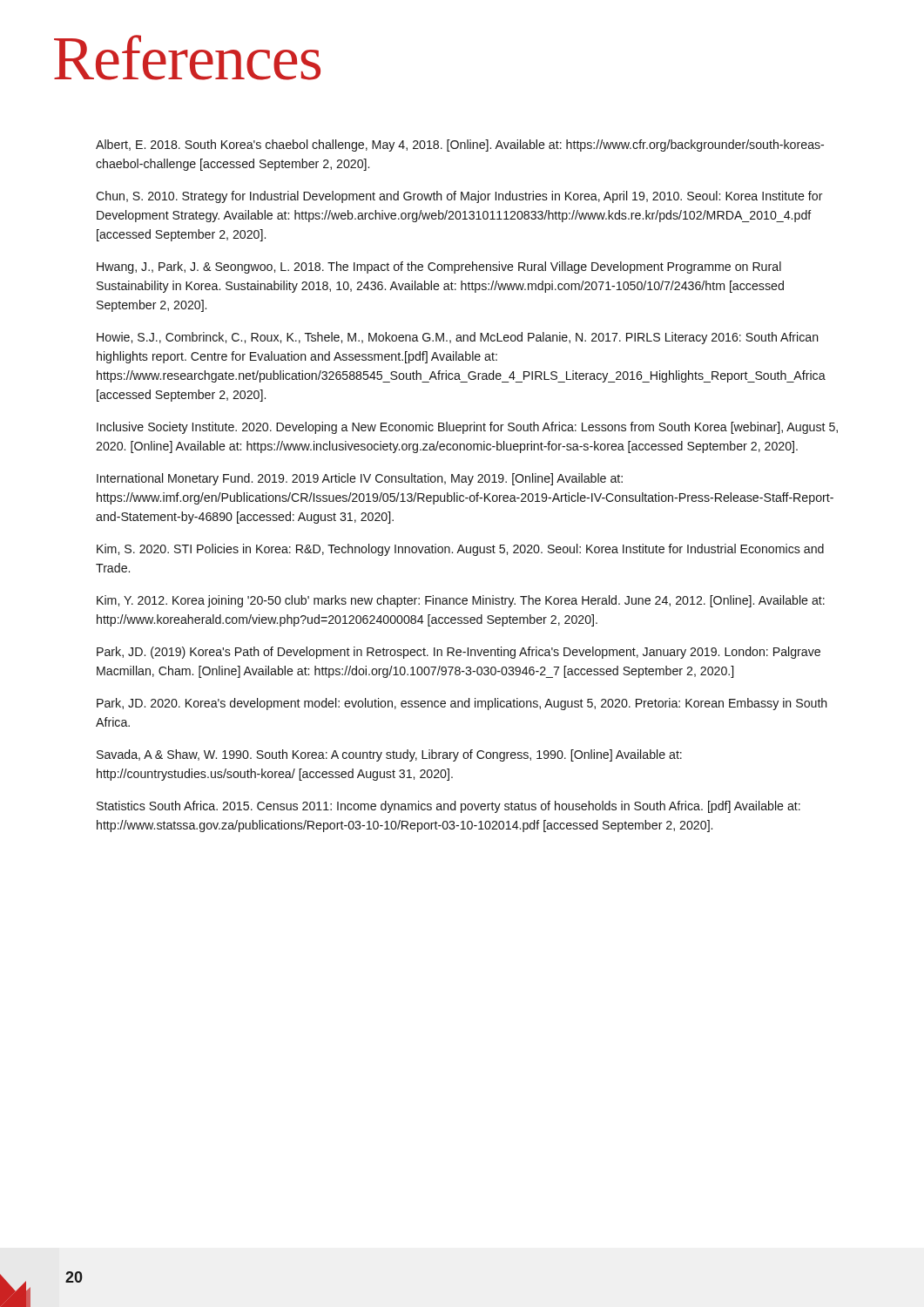The image size is (924, 1307).
Task: Locate the list item with the text "Park, JD. (2019) Korea's Path"
Action: pos(458,661)
